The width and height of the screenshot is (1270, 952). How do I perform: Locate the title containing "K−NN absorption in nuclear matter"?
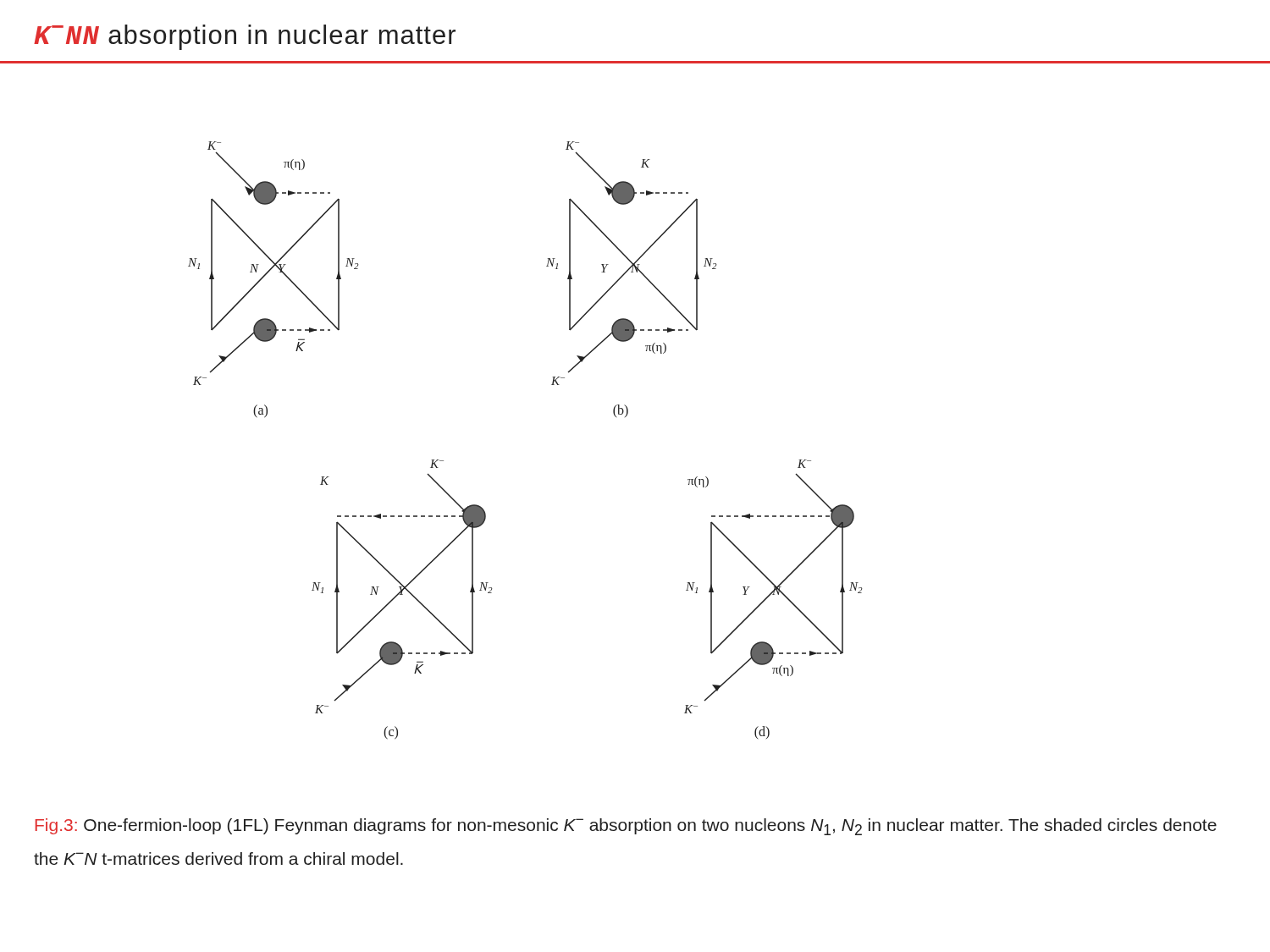pos(245,34)
